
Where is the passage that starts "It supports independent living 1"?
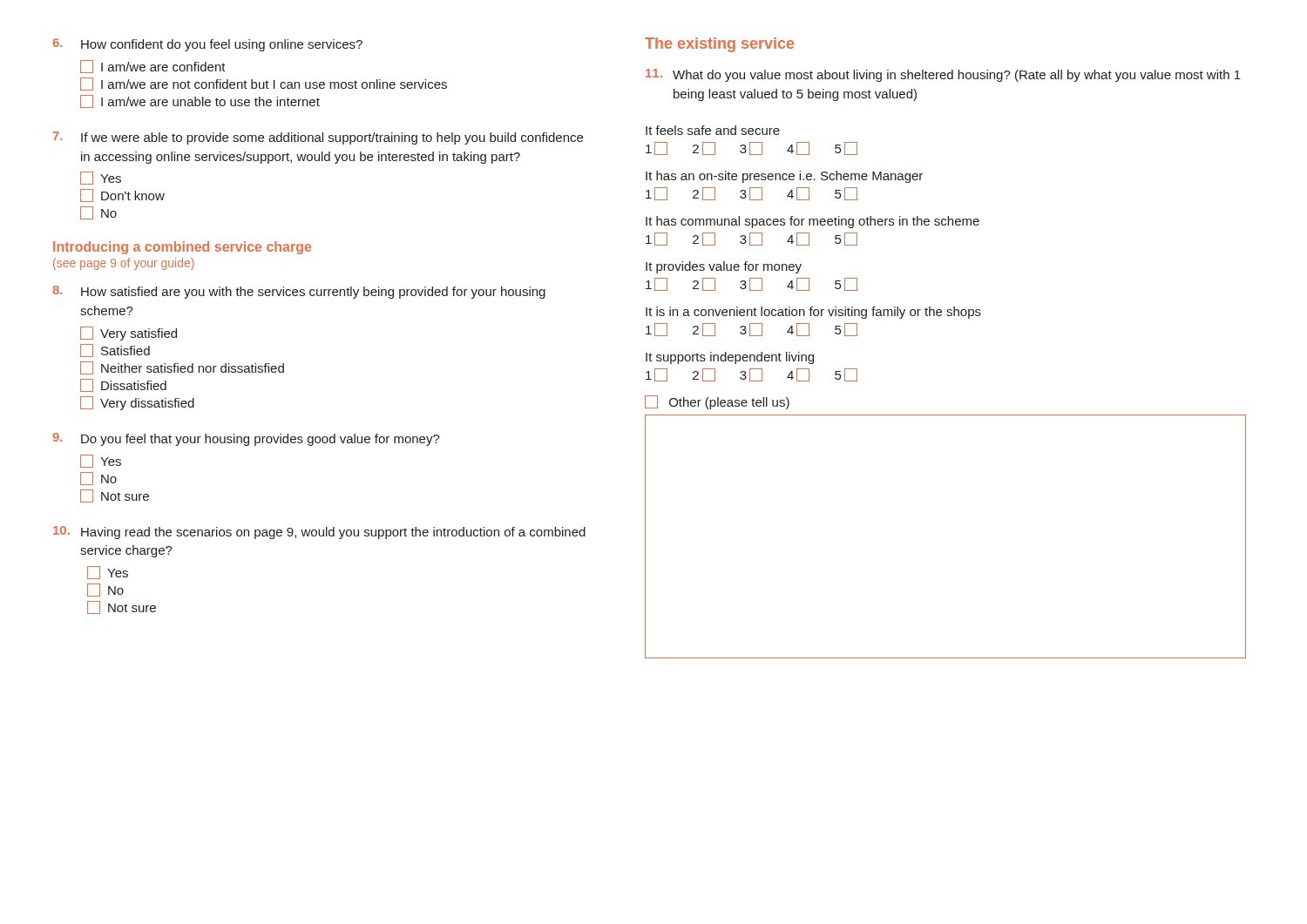tap(730, 358)
